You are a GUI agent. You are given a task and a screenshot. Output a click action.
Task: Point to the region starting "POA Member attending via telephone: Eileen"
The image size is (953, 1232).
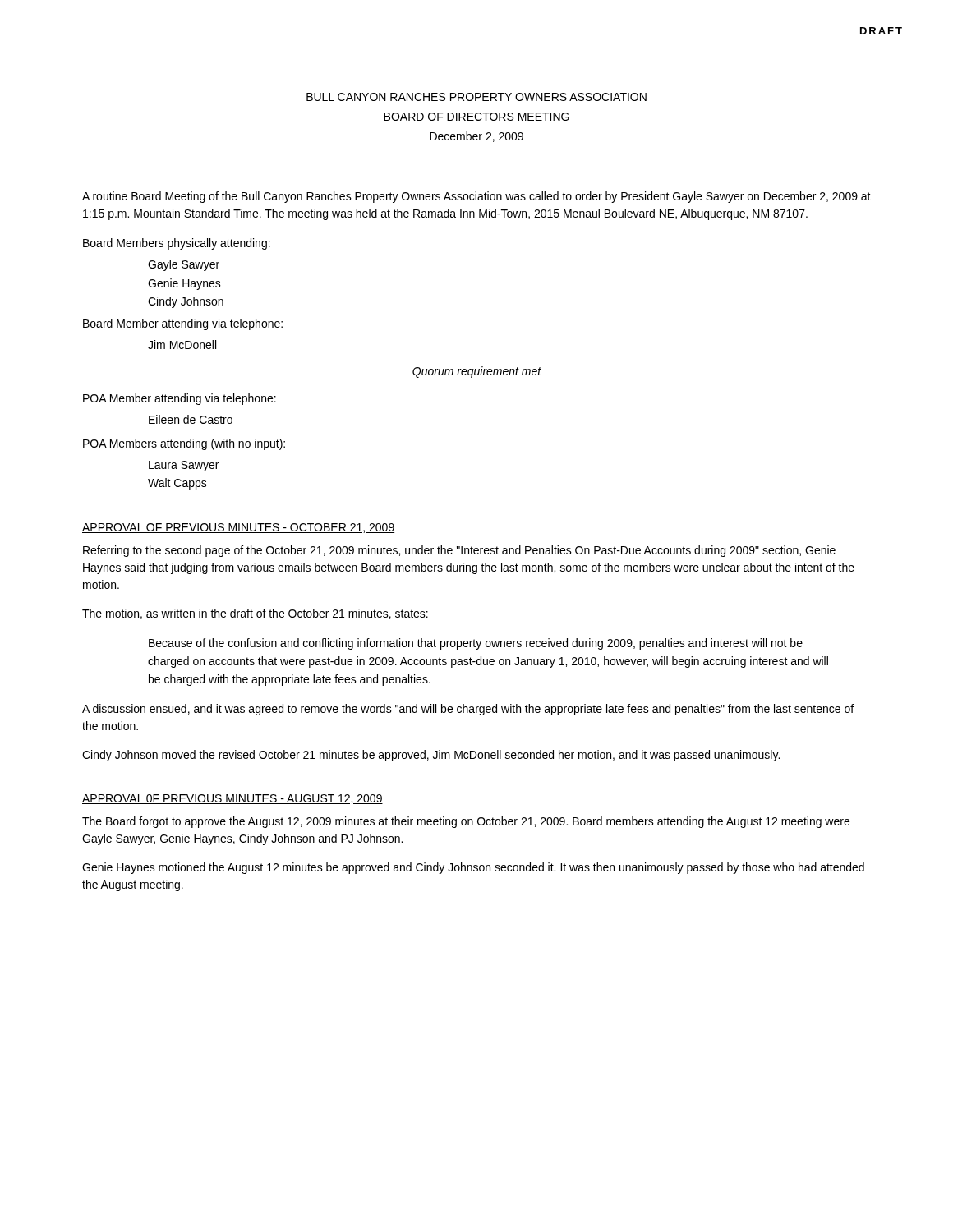(180, 399)
